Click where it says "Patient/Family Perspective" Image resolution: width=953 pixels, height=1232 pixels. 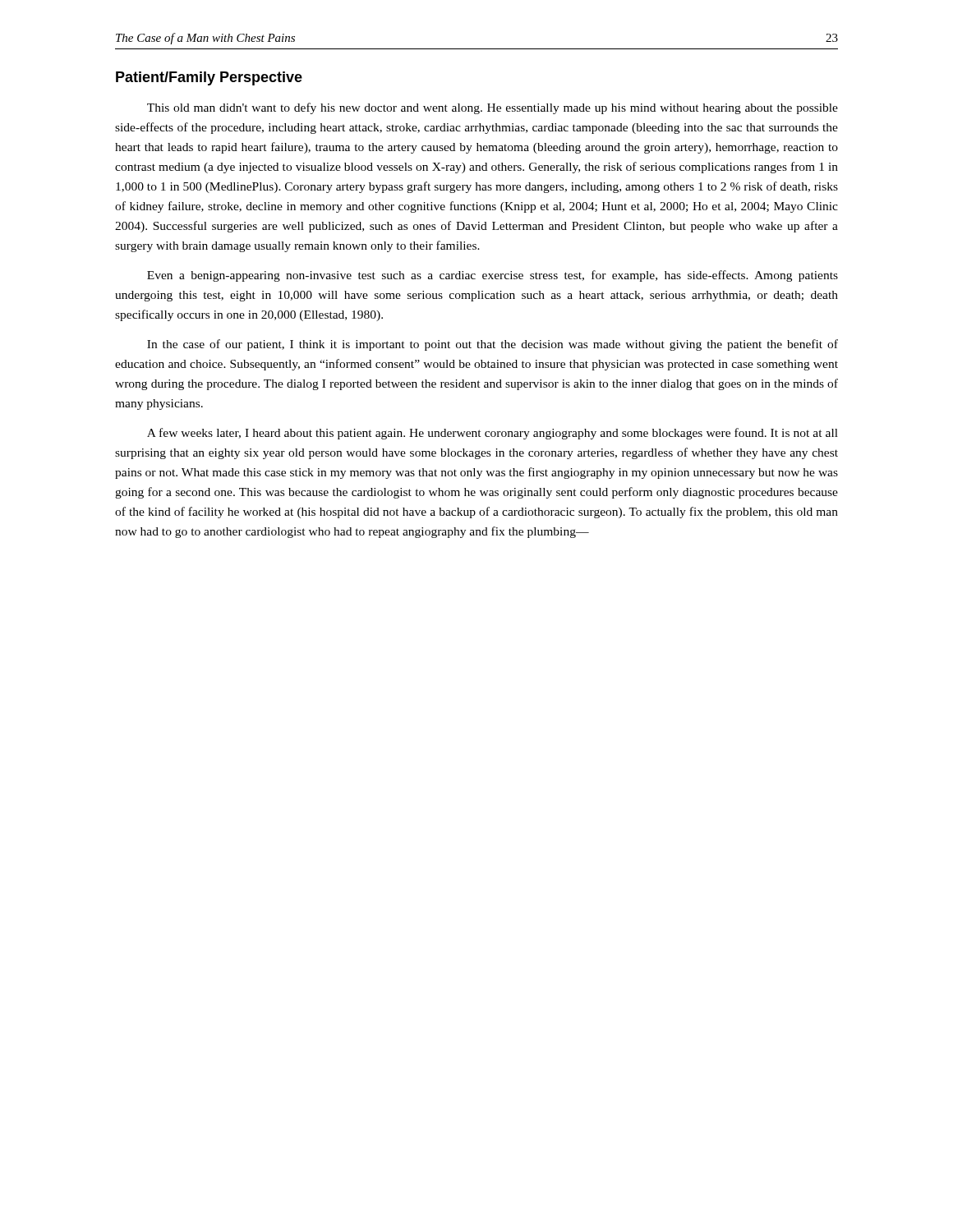pyautogui.click(x=209, y=77)
